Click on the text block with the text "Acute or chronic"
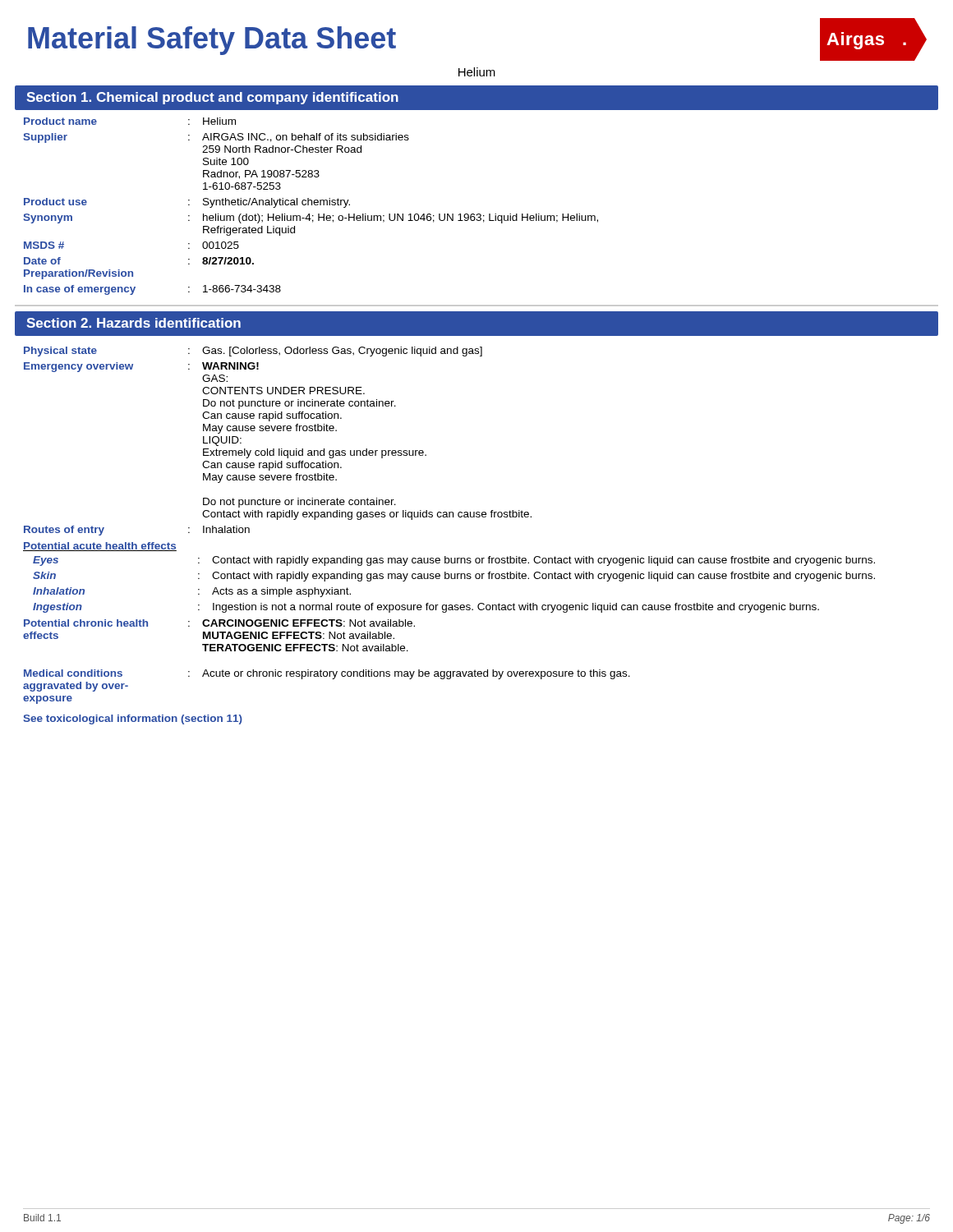This screenshot has height=1232, width=953. pyautogui.click(x=416, y=673)
